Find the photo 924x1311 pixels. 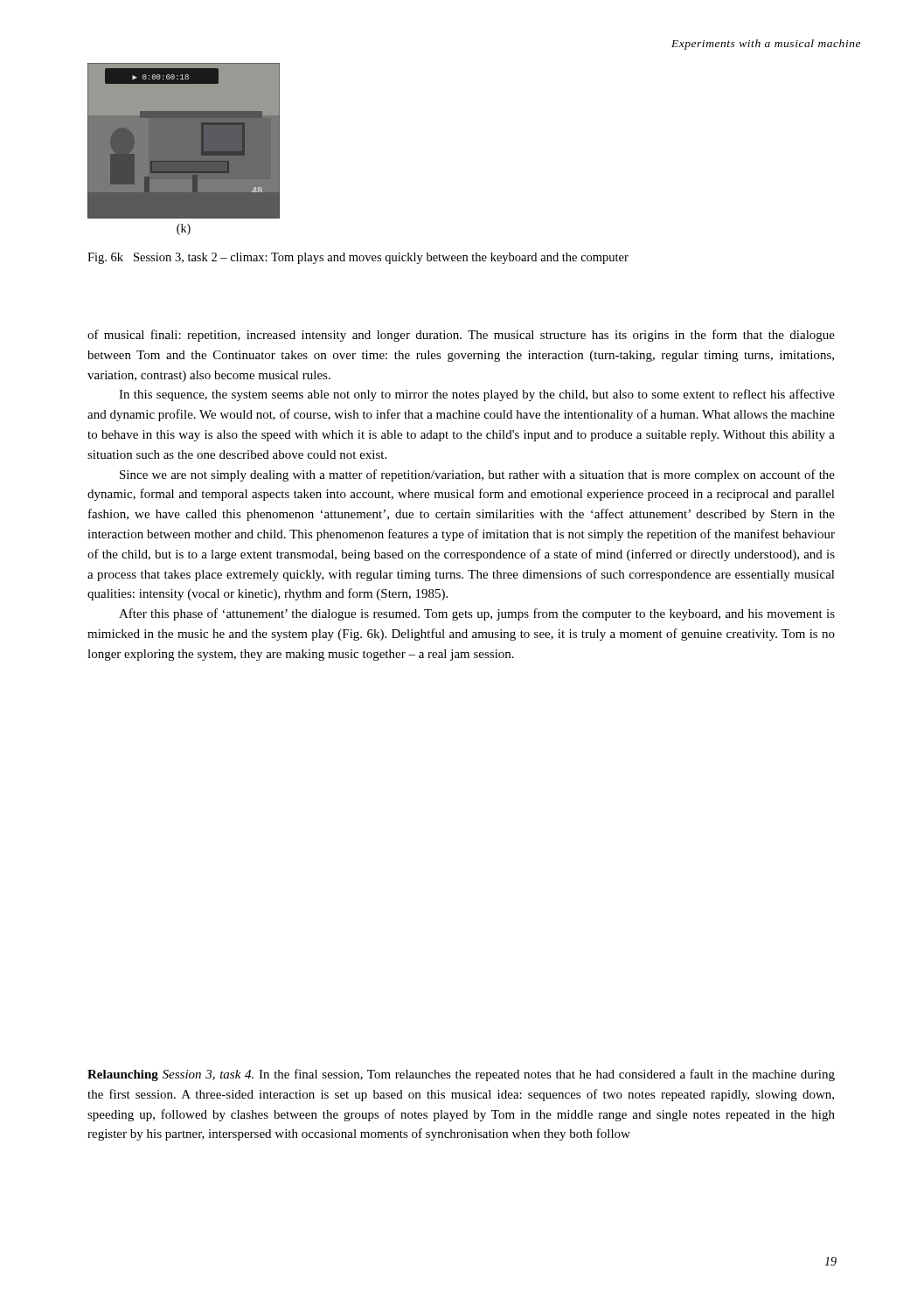(x=184, y=149)
